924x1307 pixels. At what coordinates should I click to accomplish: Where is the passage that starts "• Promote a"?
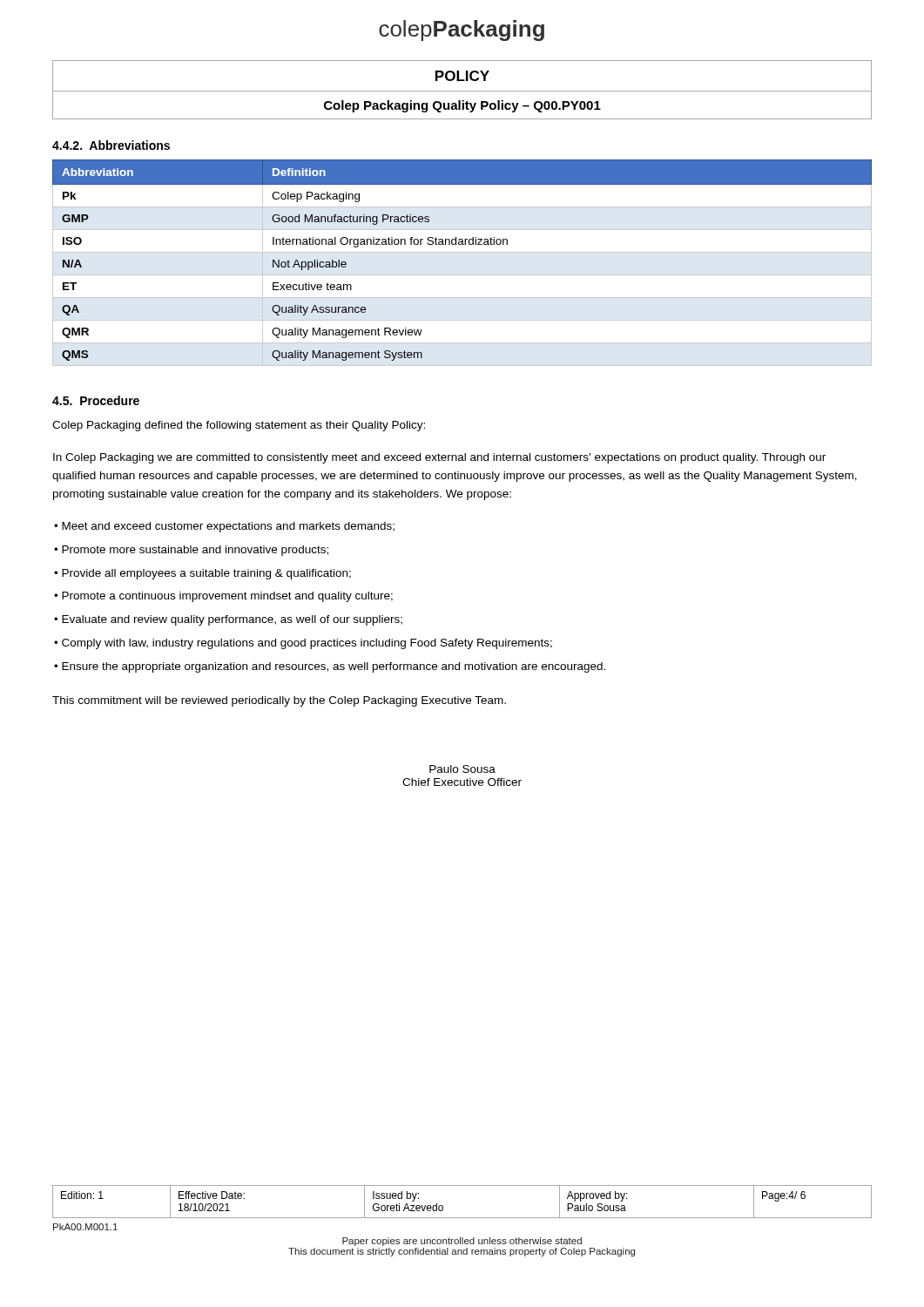[x=224, y=596]
